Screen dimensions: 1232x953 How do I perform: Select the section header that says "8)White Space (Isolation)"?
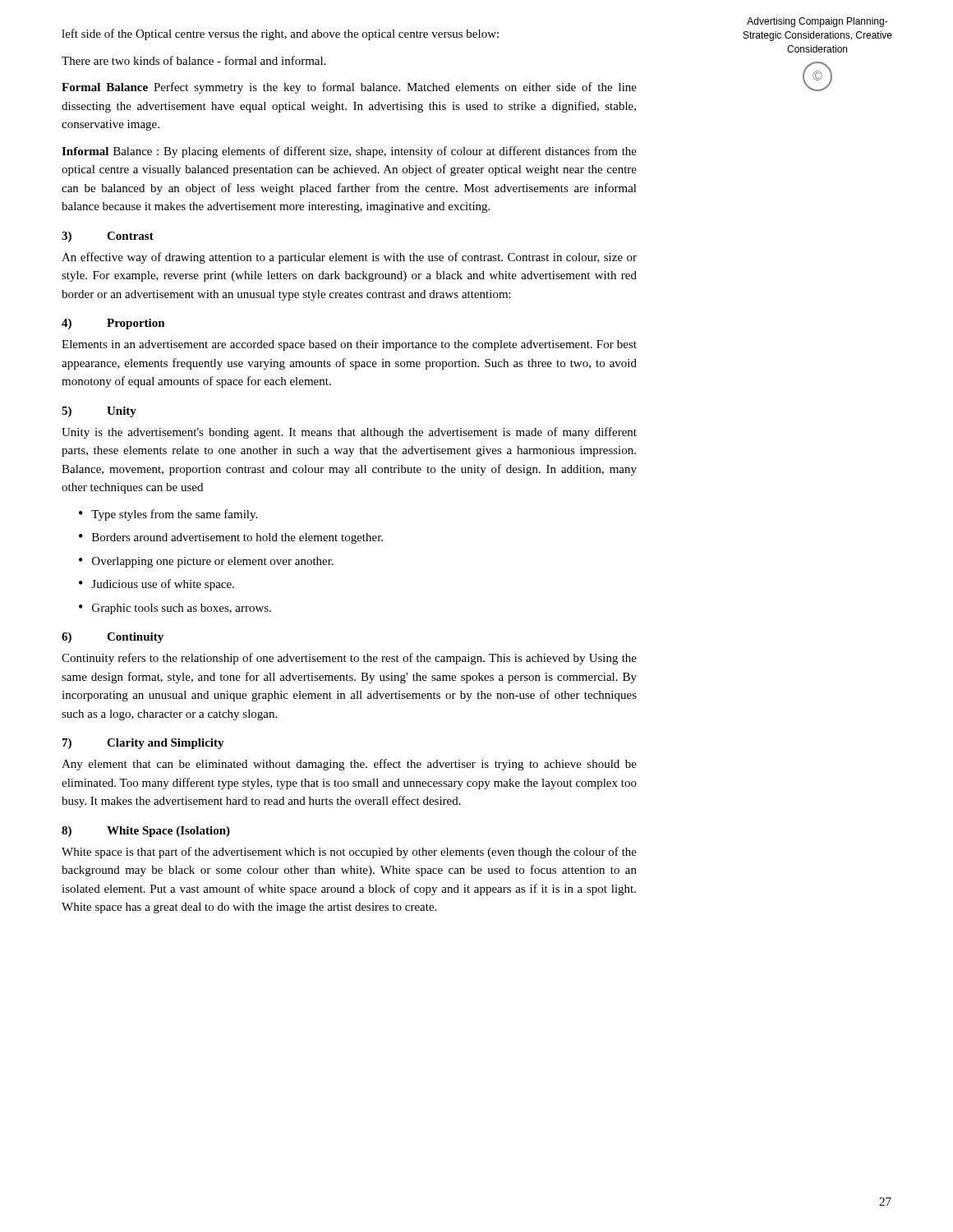click(146, 830)
